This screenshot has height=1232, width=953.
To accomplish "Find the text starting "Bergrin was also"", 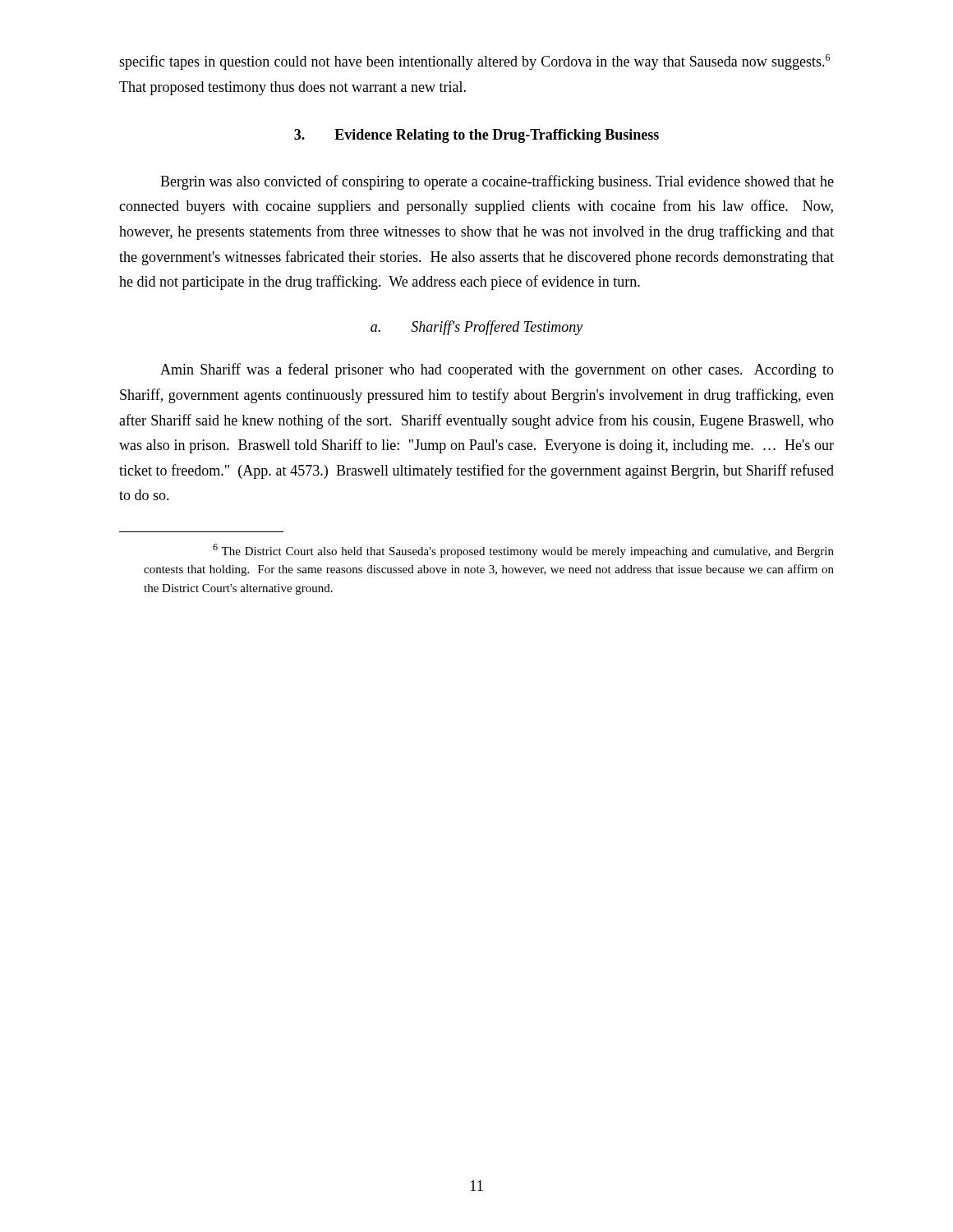I will tap(476, 232).
